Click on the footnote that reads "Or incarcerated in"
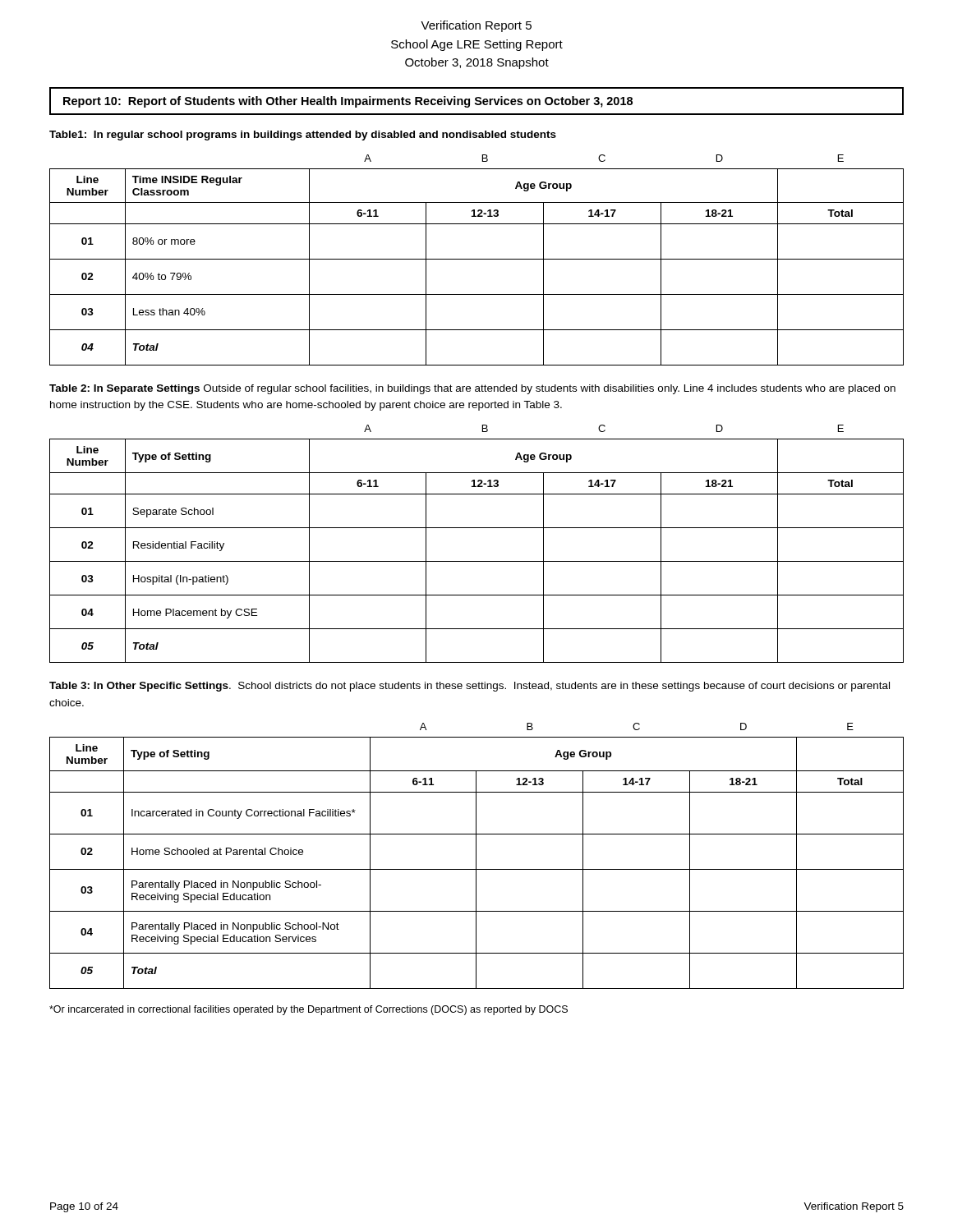 click(x=309, y=1009)
